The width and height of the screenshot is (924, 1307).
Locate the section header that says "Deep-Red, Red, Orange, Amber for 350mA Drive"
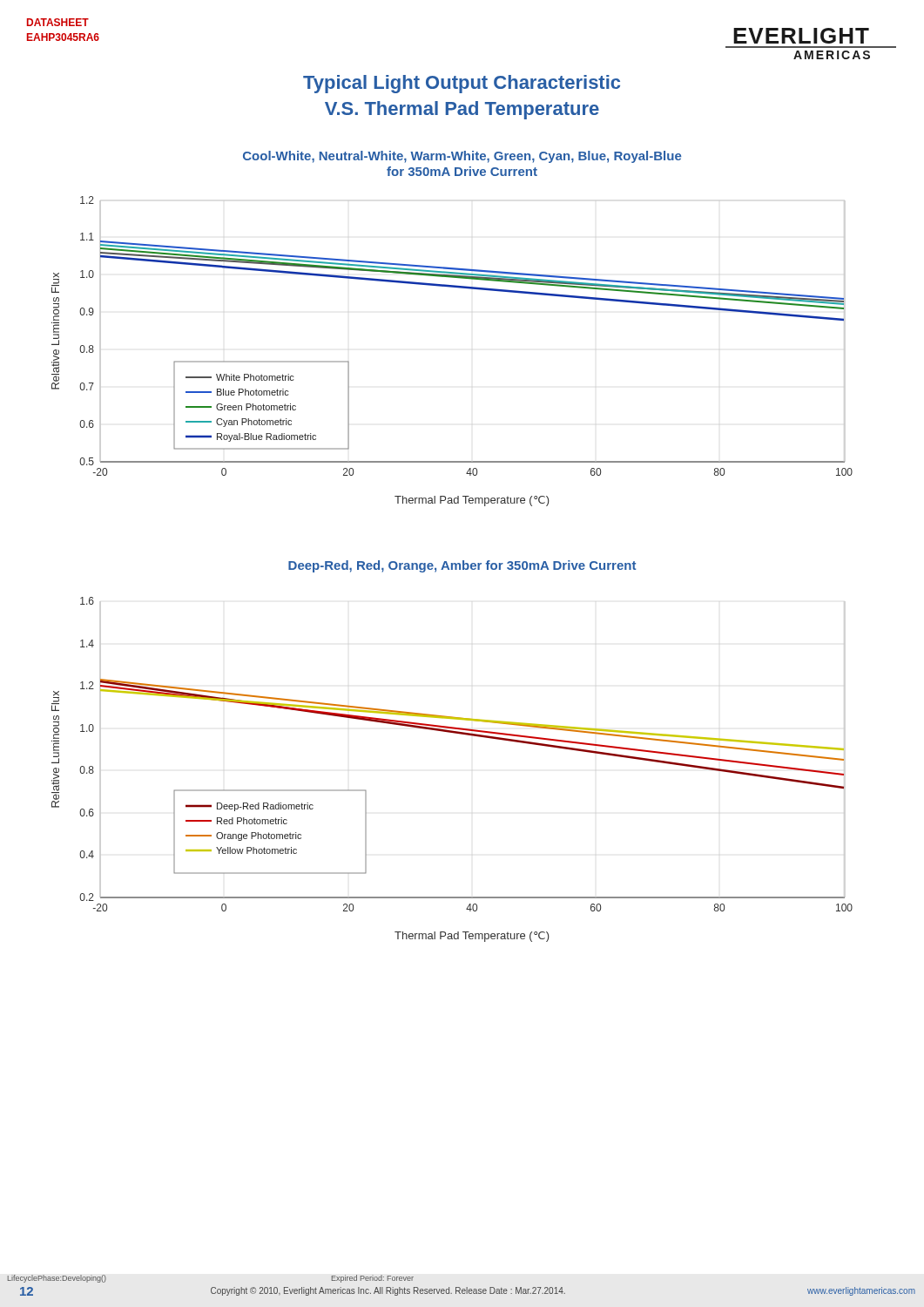(462, 565)
